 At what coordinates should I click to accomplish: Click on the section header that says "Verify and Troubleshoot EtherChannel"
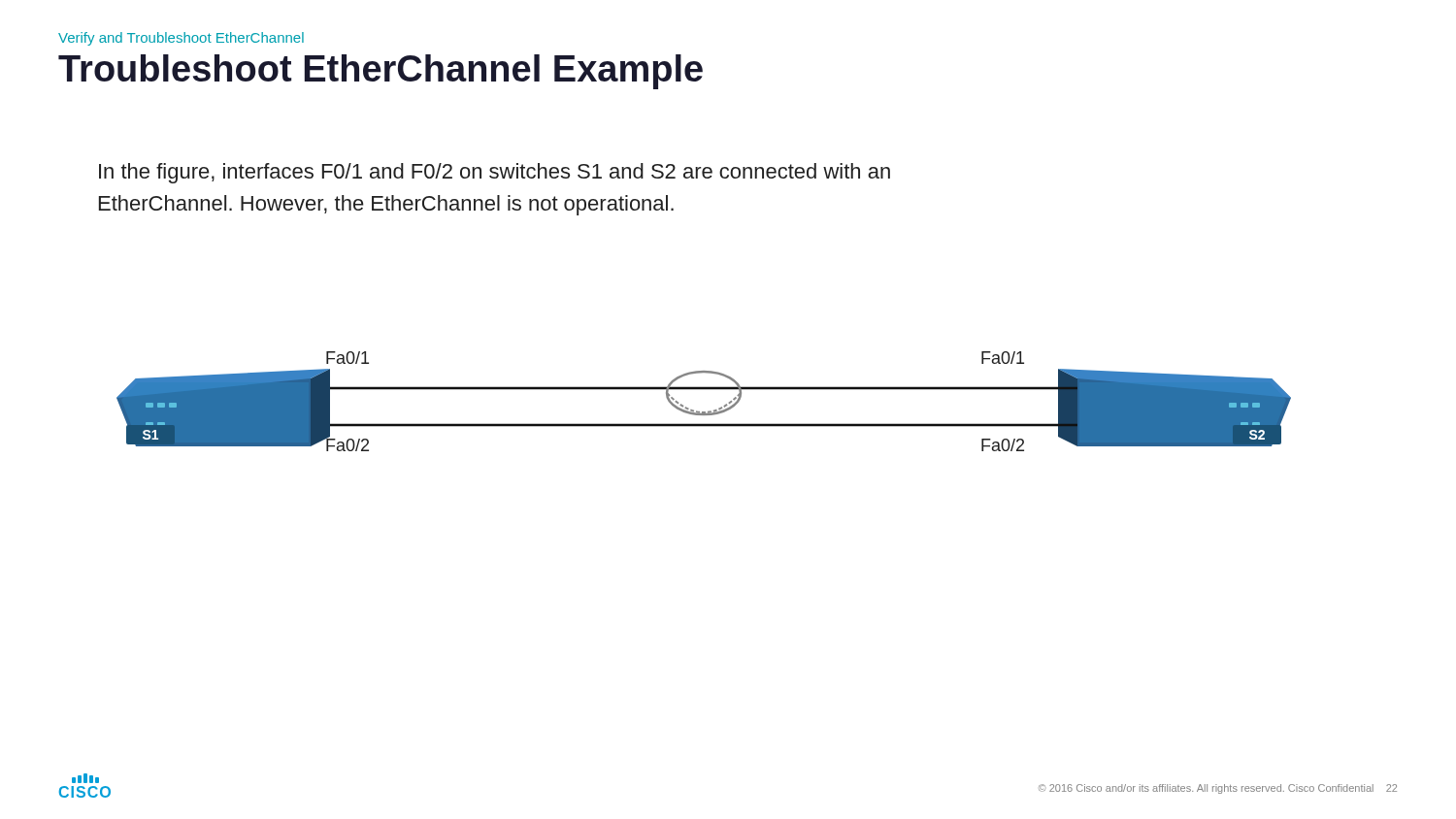(181, 38)
